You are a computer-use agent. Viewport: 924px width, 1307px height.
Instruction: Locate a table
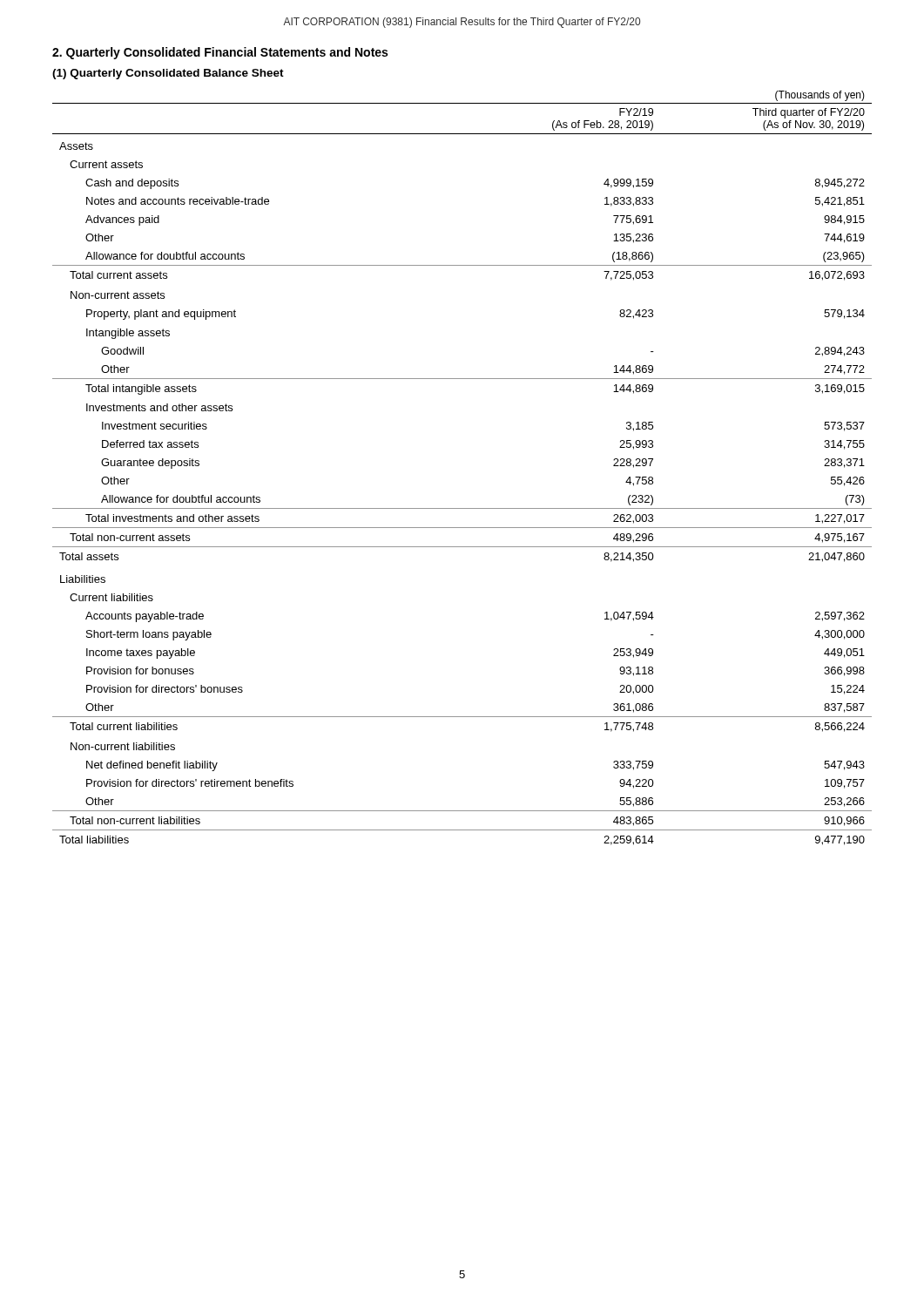click(462, 467)
